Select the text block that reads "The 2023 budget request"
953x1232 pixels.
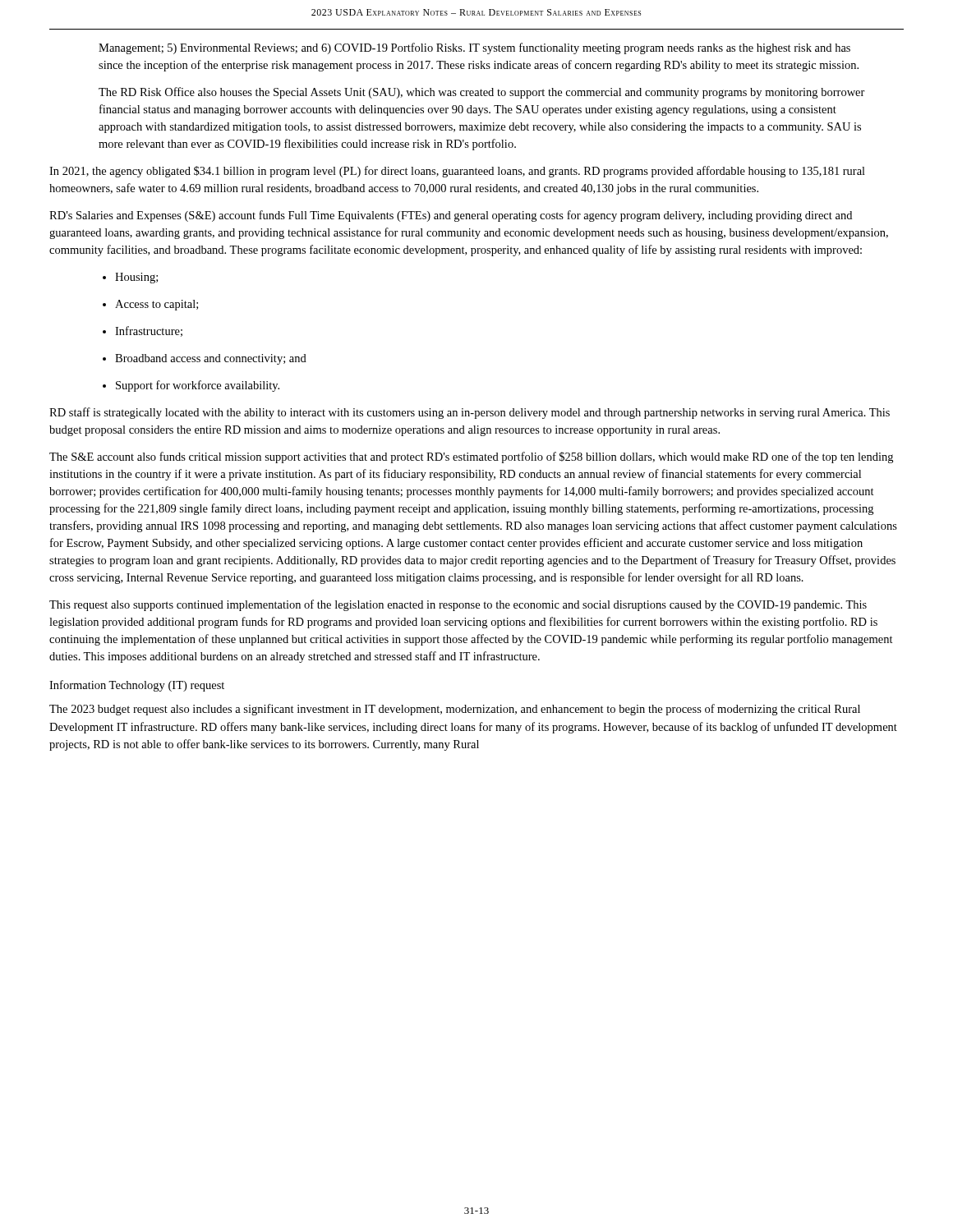pos(476,727)
